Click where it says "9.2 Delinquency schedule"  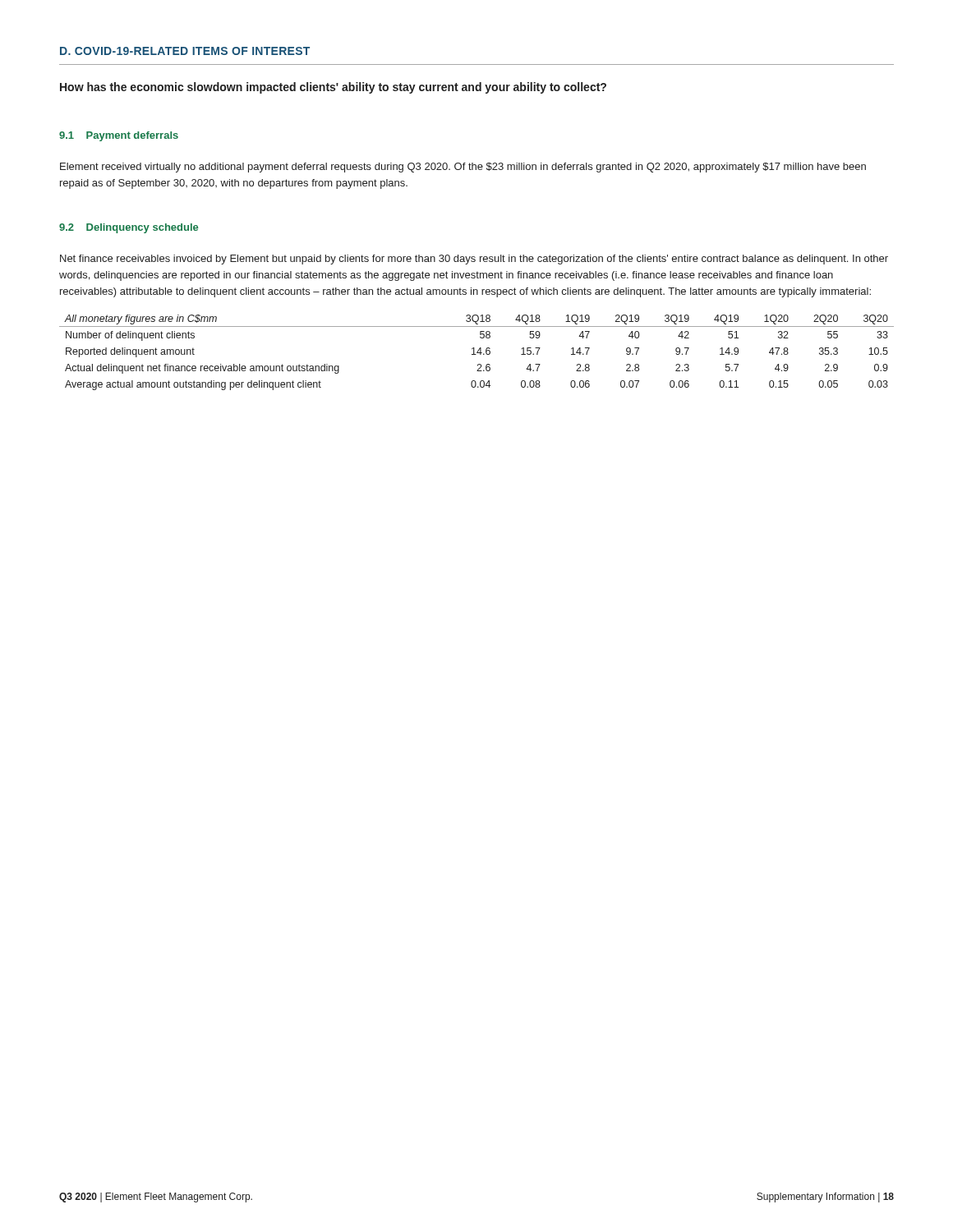129,227
